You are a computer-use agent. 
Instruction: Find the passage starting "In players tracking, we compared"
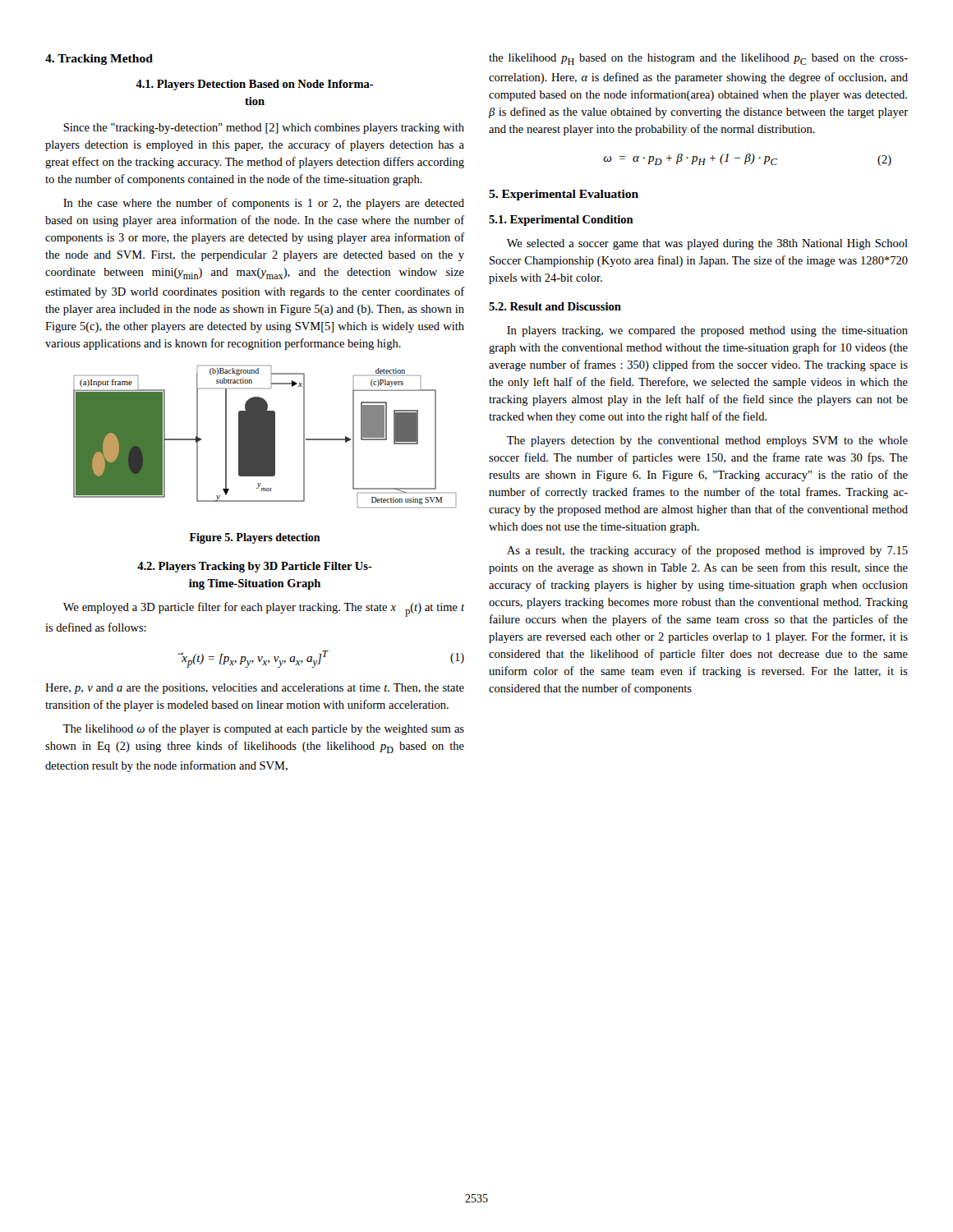click(x=698, y=373)
